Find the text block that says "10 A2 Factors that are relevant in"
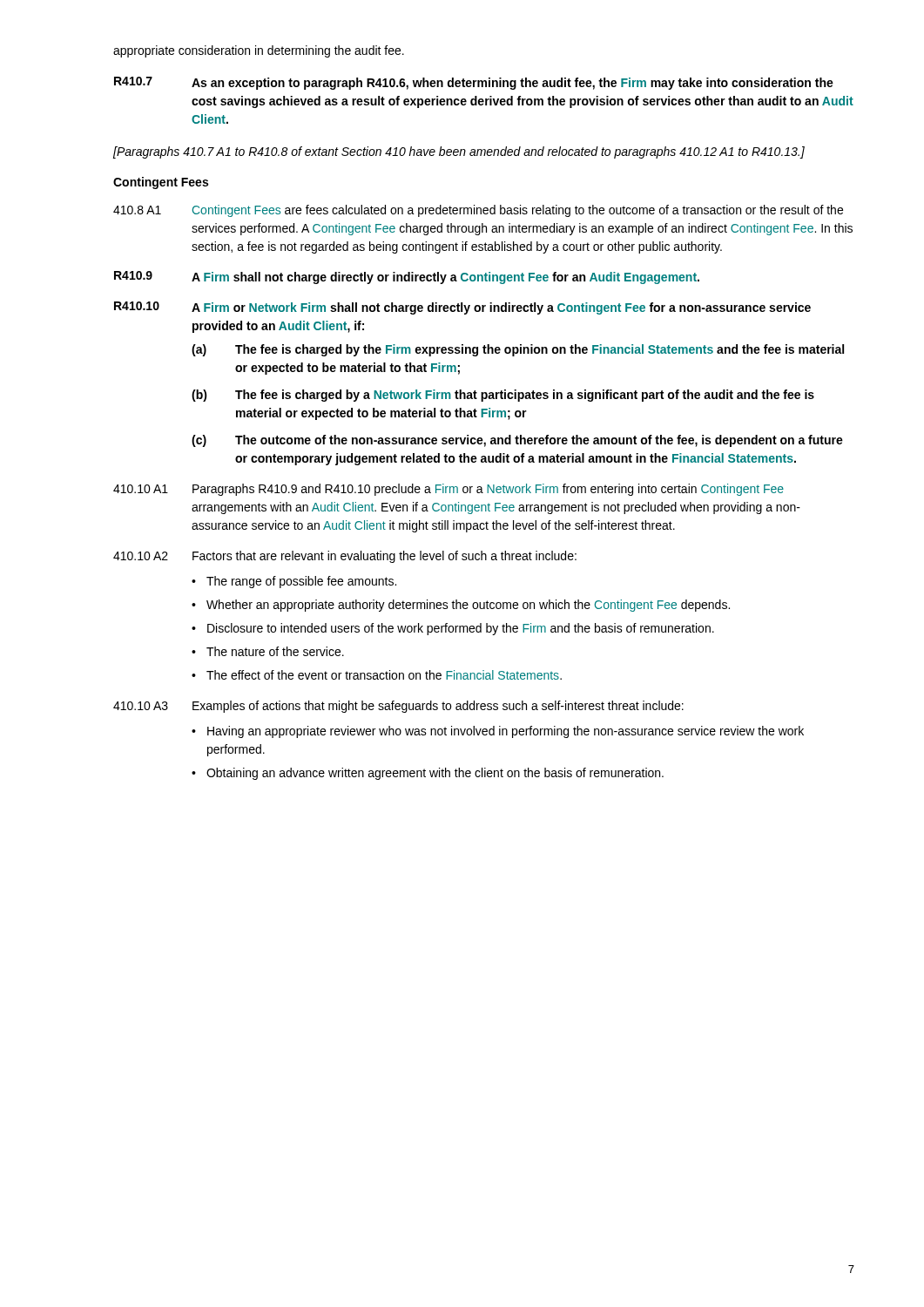The width and height of the screenshot is (924, 1307). point(484,556)
